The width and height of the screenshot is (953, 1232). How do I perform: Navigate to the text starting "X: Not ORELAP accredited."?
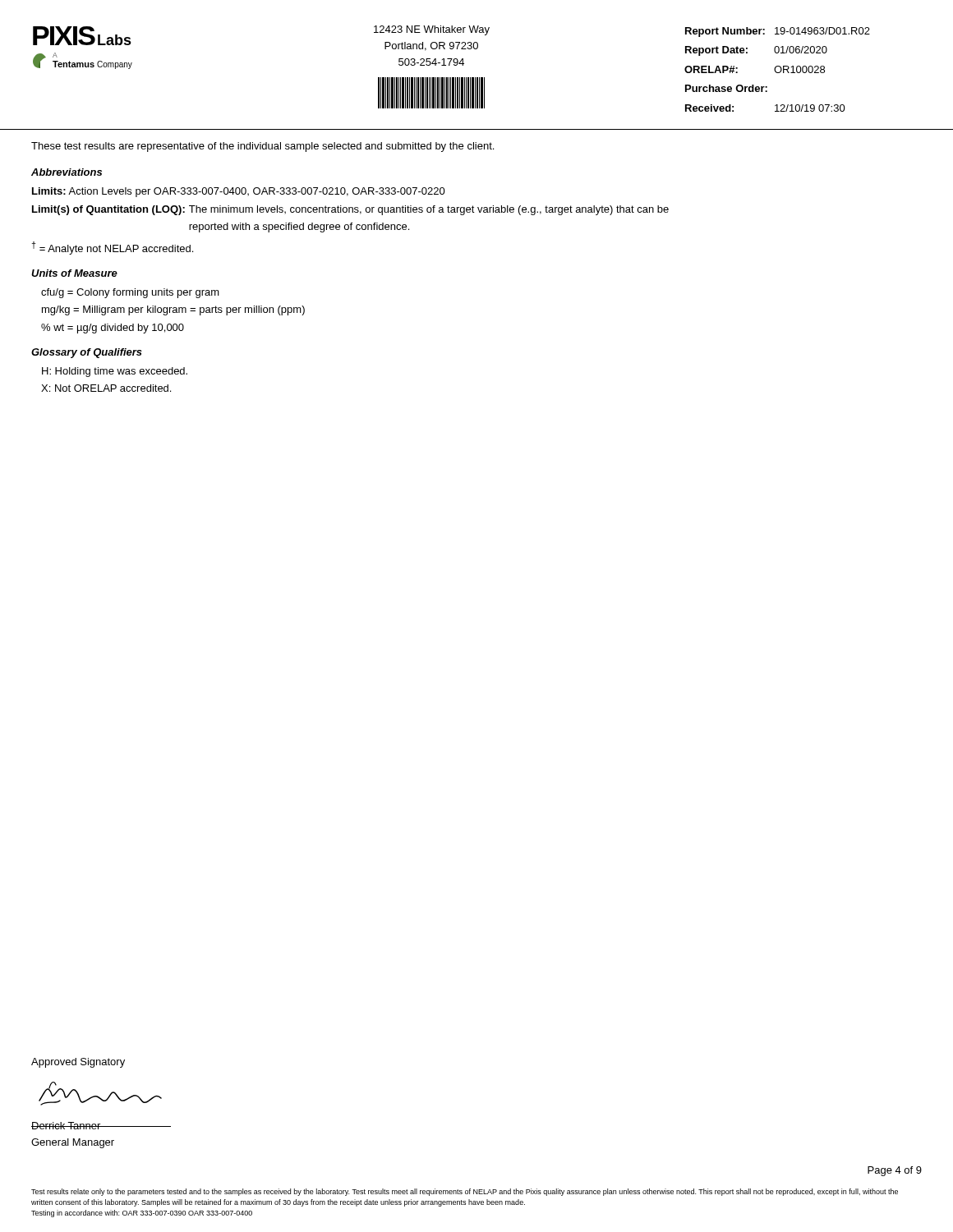[x=107, y=388]
